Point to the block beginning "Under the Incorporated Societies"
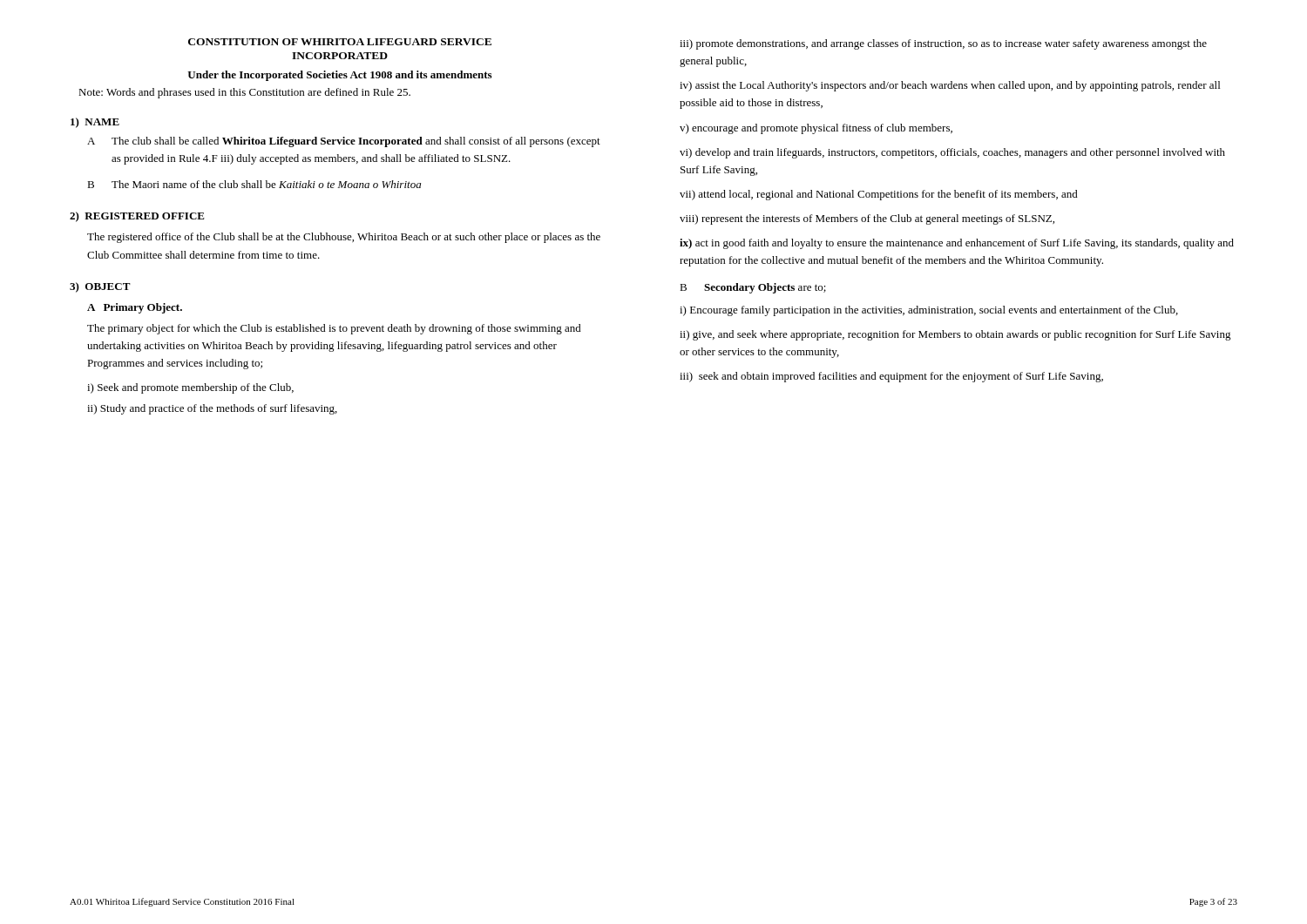Screen dimensions: 924x1307 click(340, 74)
